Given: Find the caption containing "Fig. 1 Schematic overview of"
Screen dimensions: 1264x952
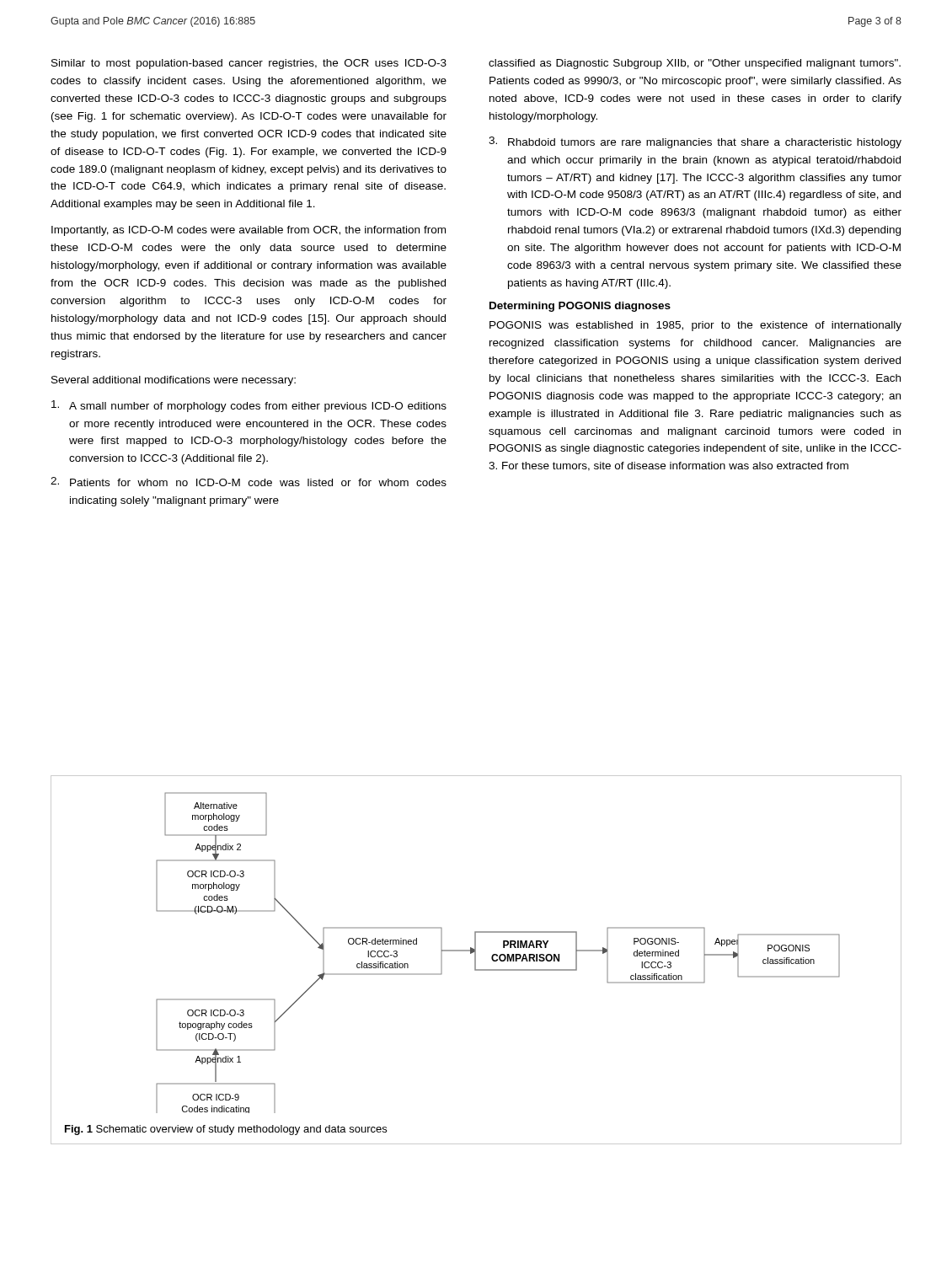Looking at the screenshot, I should pos(226,1129).
